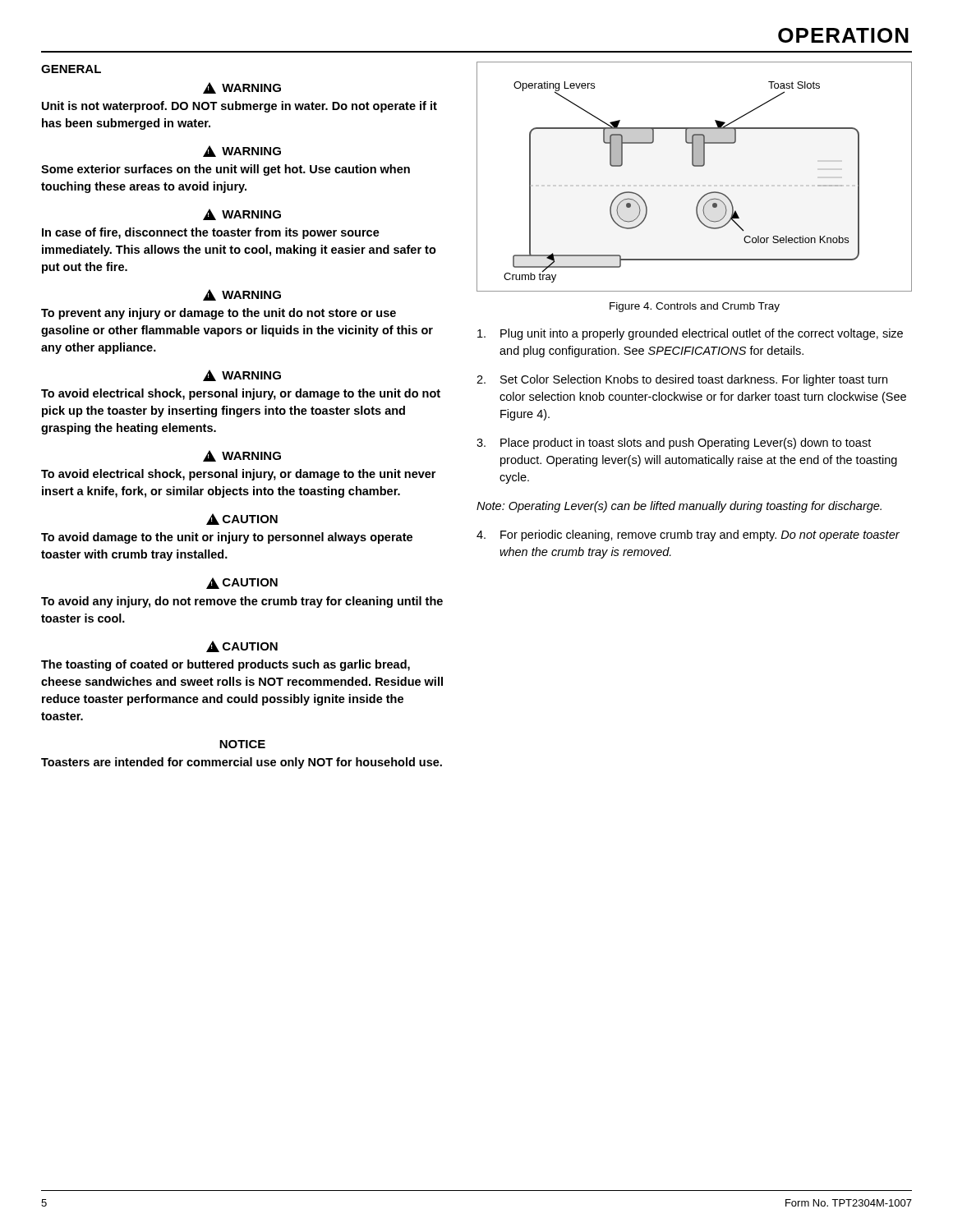Locate the block of text that opens with "In case of fire, disconnect"

tap(239, 250)
